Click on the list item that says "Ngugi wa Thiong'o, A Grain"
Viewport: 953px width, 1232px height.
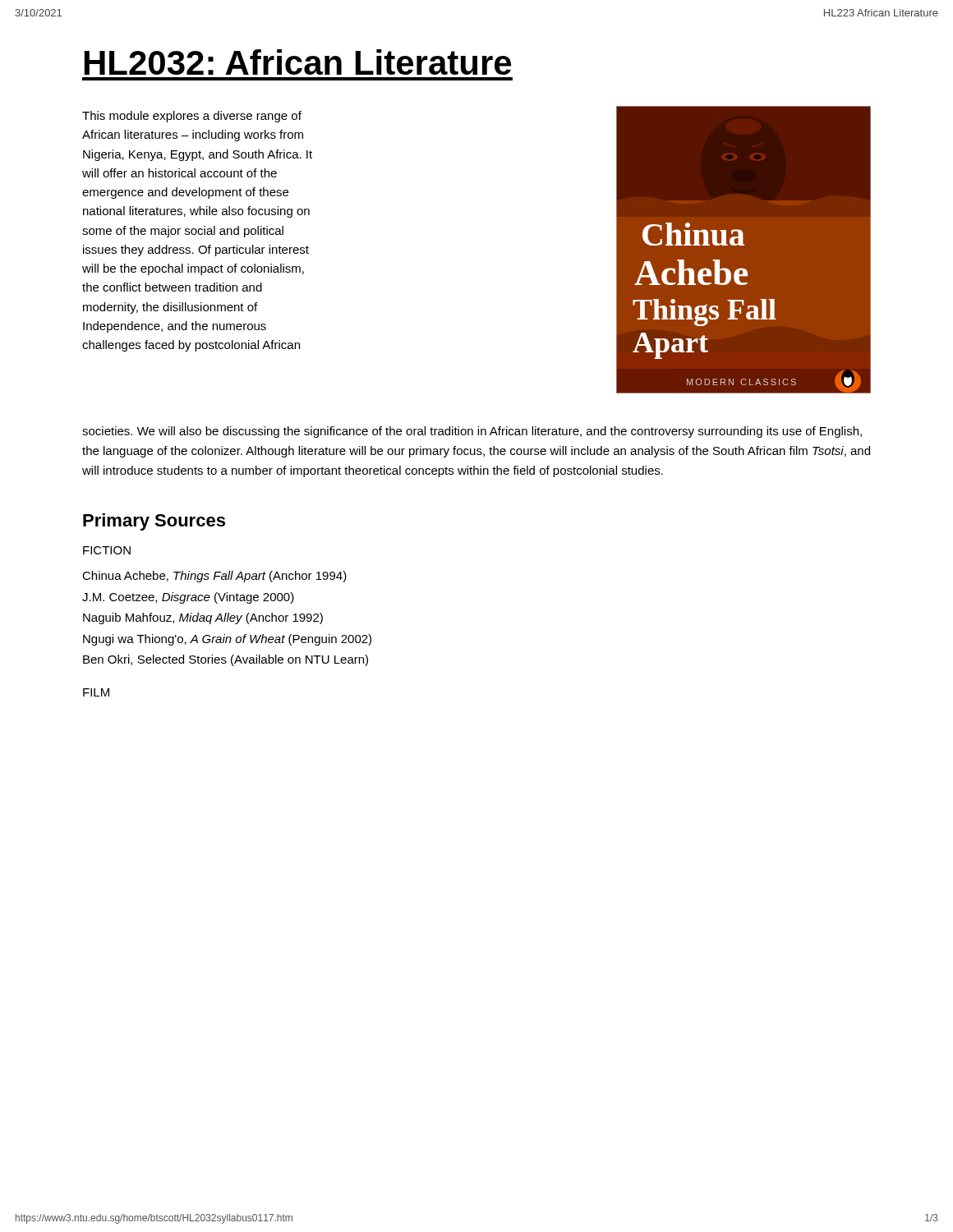(227, 638)
